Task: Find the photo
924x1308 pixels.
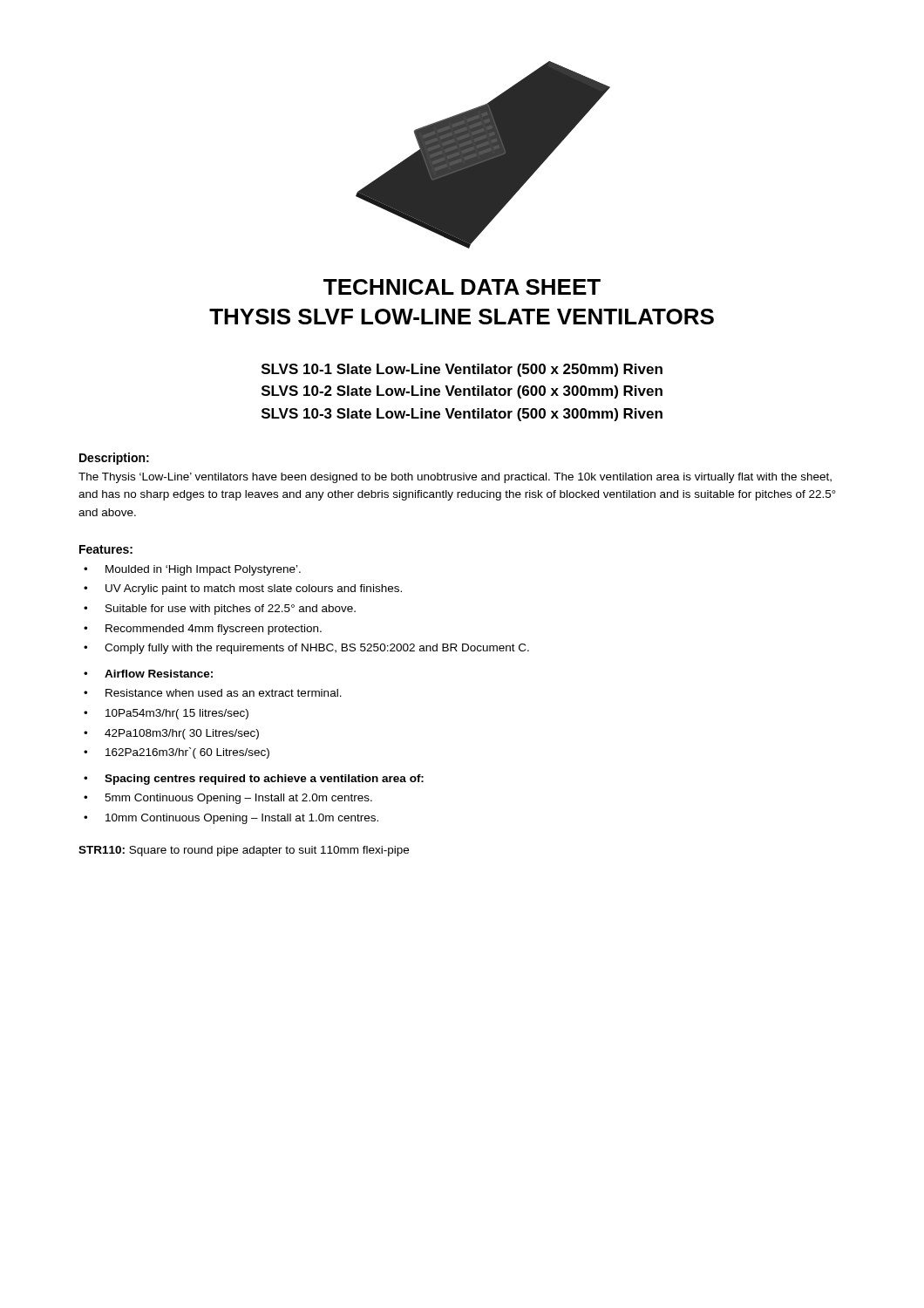Action: point(462,154)
